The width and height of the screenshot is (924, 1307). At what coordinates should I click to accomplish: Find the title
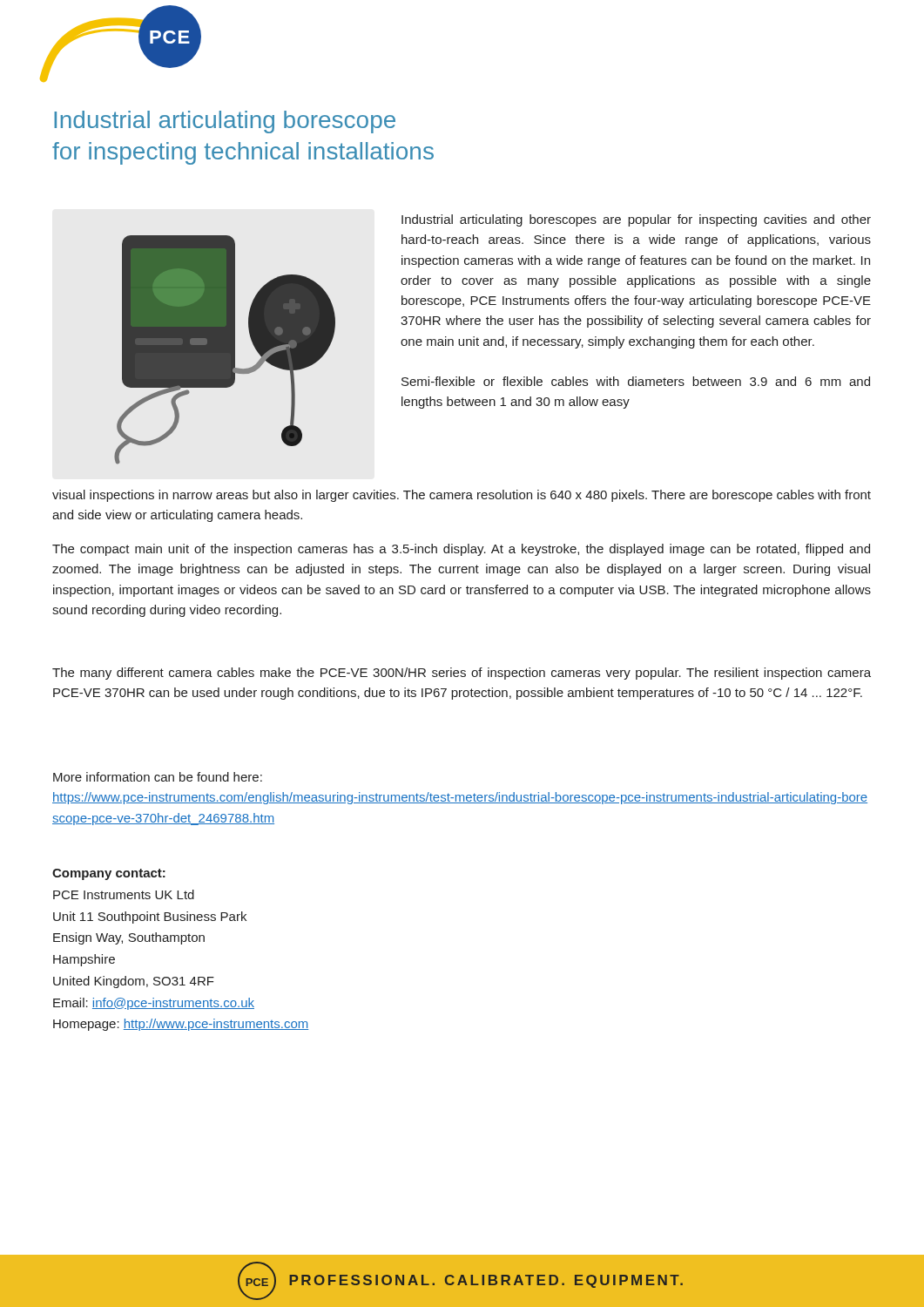[243, 136]
